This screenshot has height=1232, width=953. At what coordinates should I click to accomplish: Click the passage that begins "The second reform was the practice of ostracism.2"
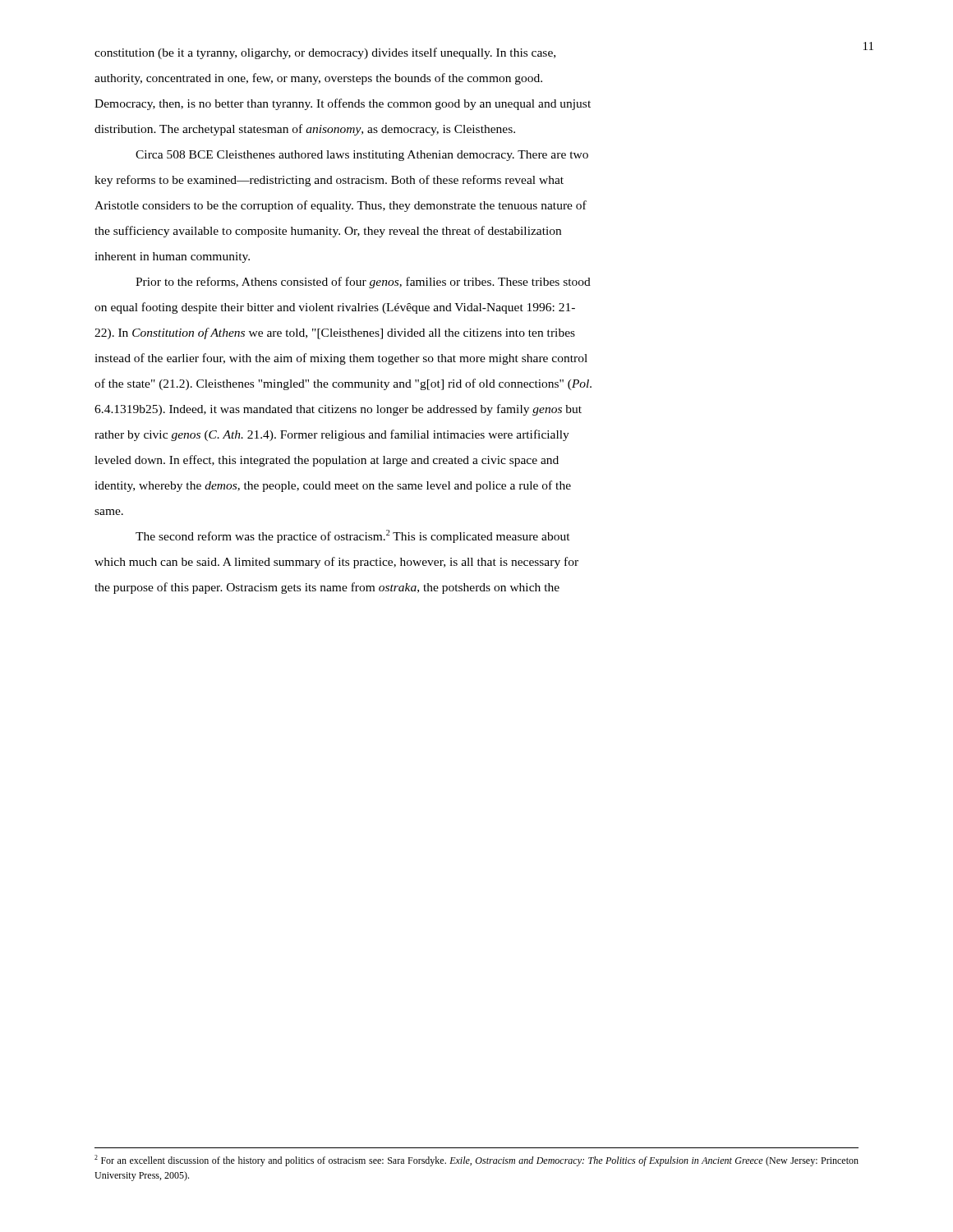tap(476, 561)
